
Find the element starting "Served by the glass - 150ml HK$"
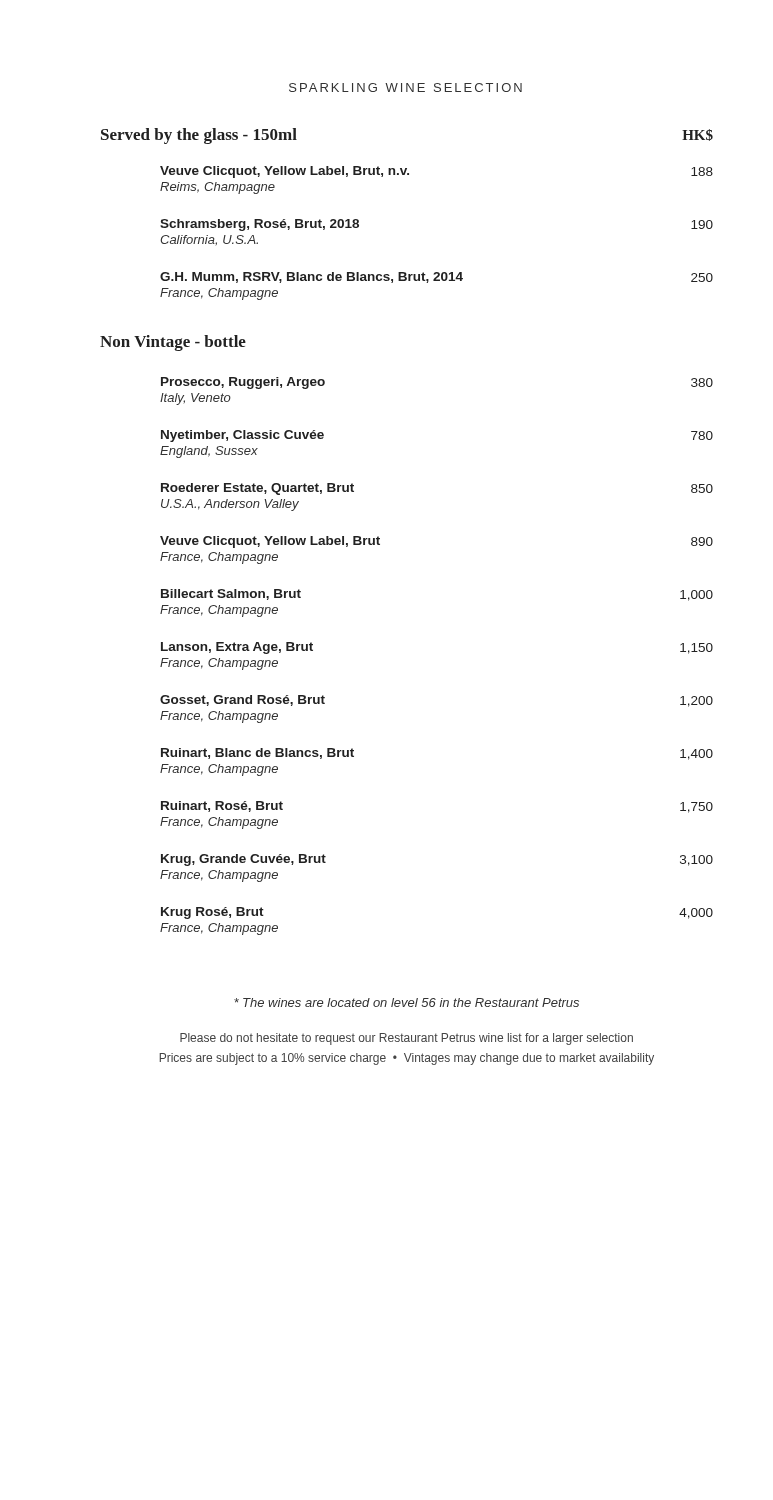click(x=190, y=136)
